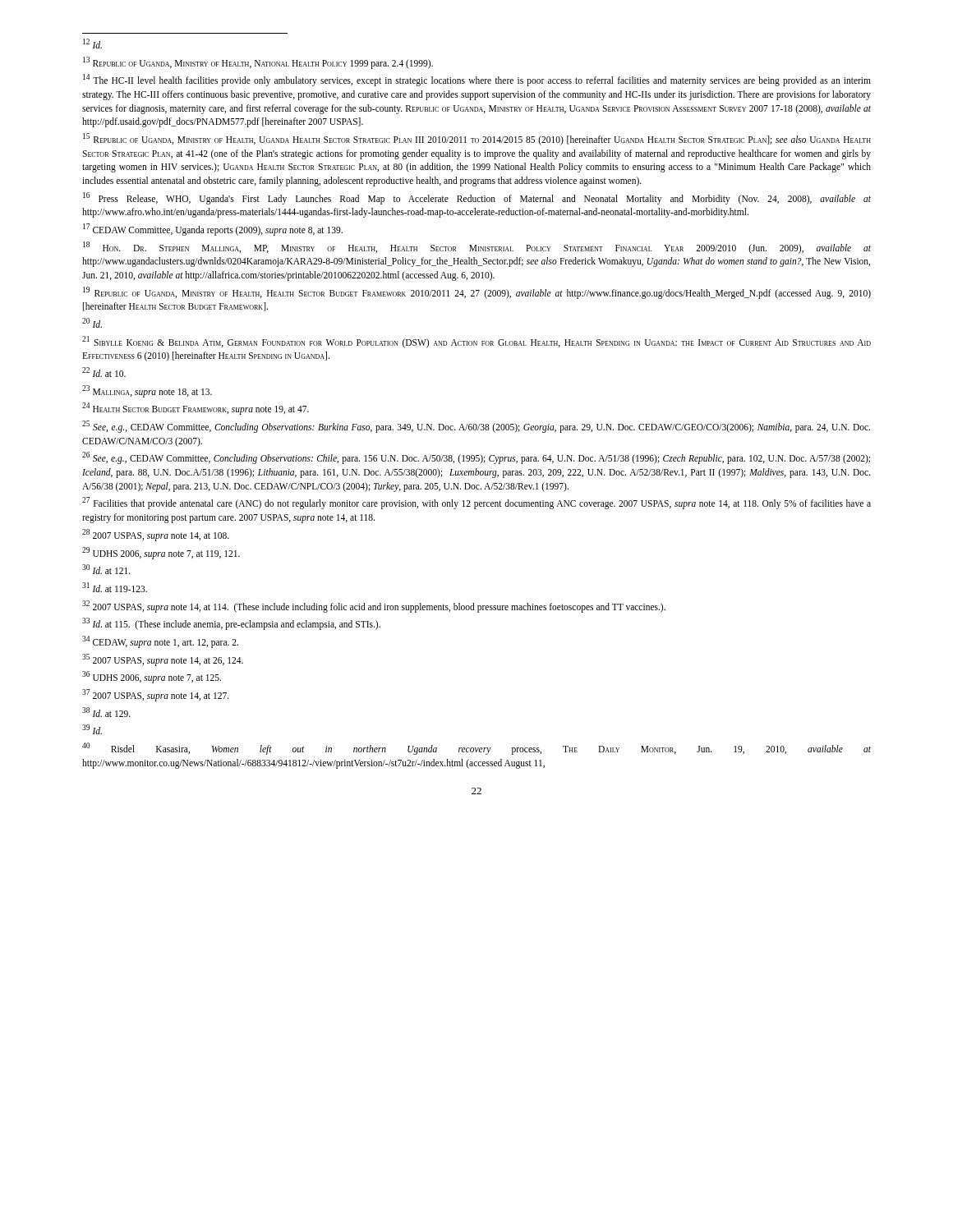The image size is (953, 1232).
Task: Find the footnote that says "35 2007 USPAS, supra note 14, at"
Action: tap(163, 659)
